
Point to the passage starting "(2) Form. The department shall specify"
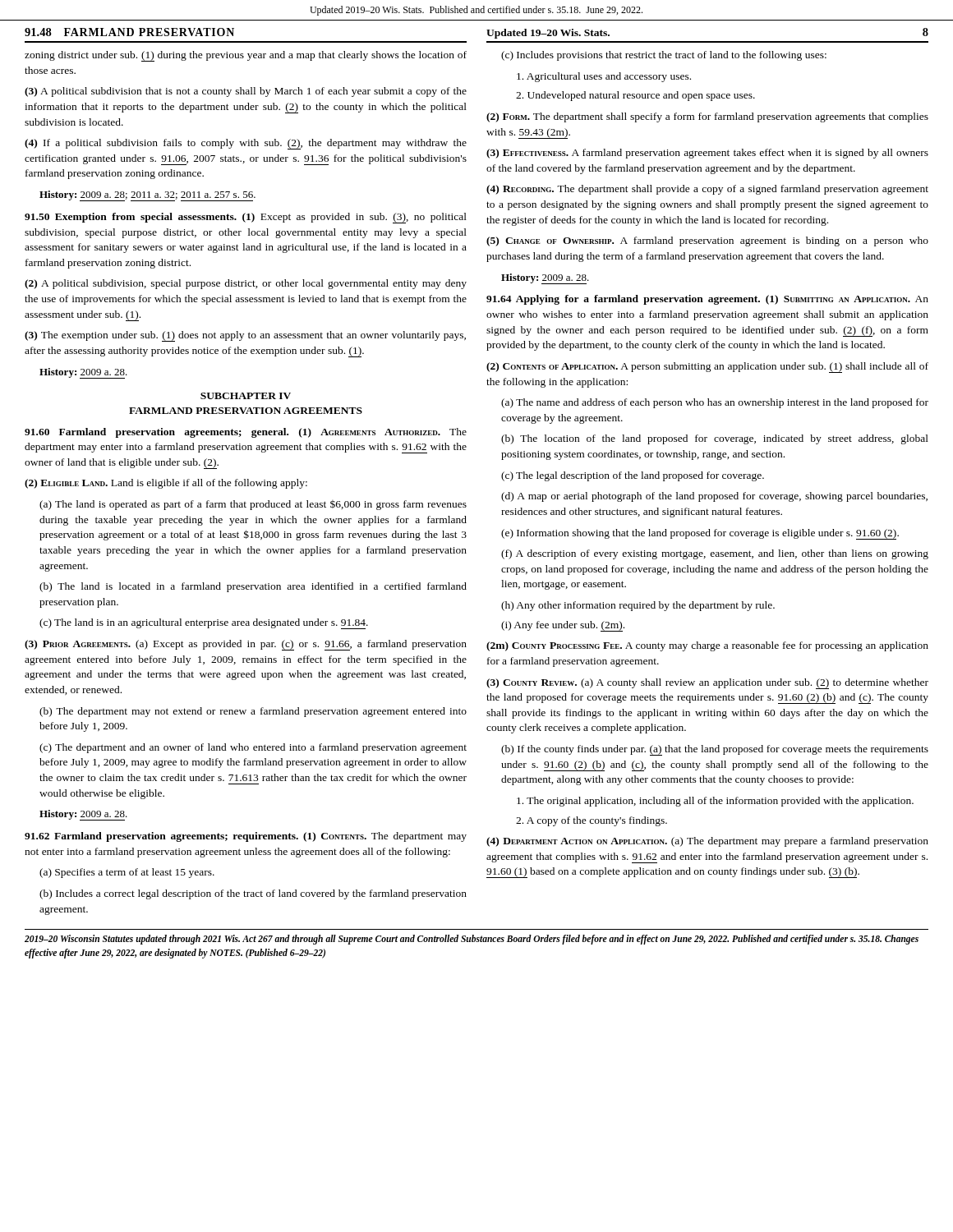pos(707,124)
